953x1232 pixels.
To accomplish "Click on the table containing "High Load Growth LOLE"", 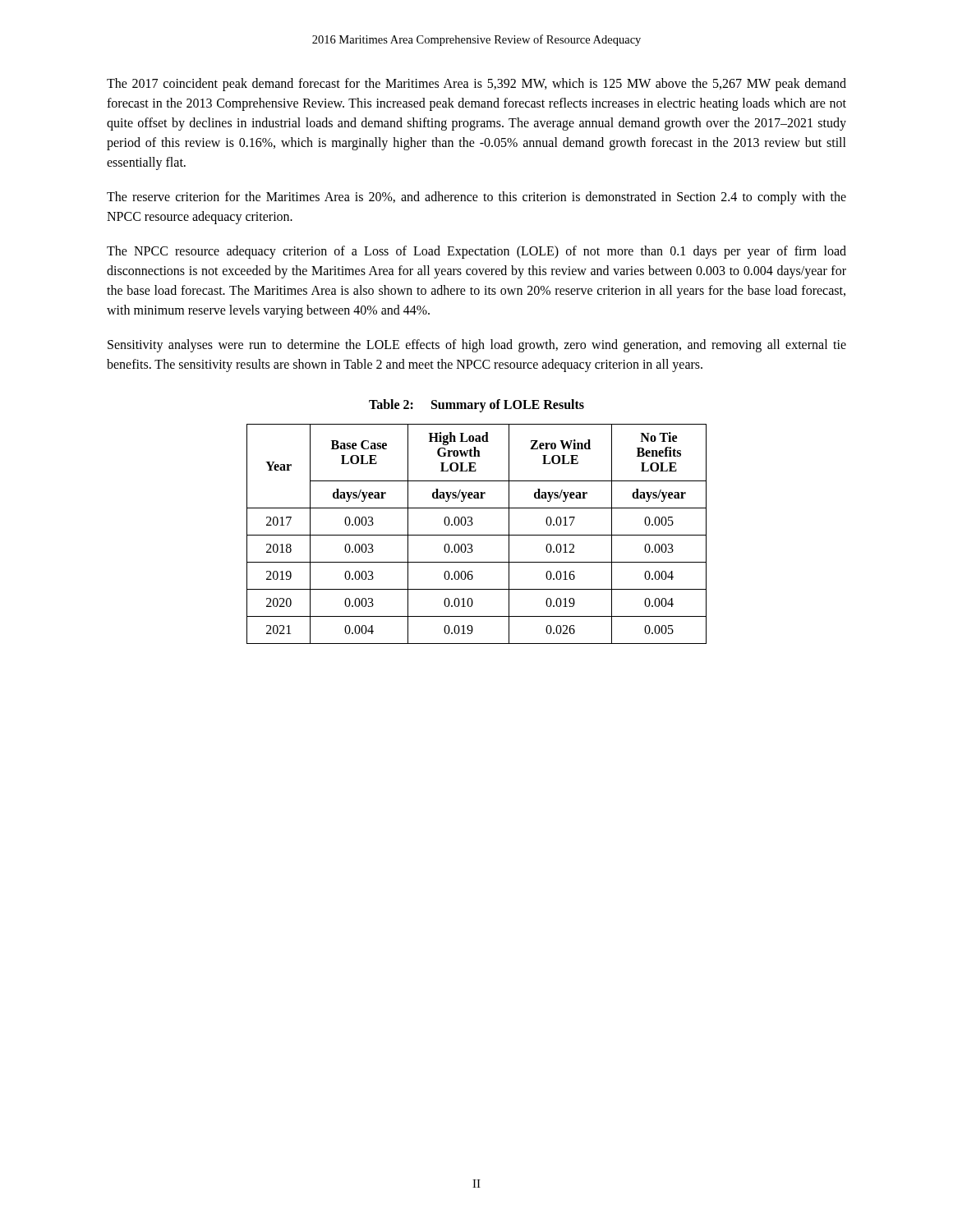I will tap(476, 534).
